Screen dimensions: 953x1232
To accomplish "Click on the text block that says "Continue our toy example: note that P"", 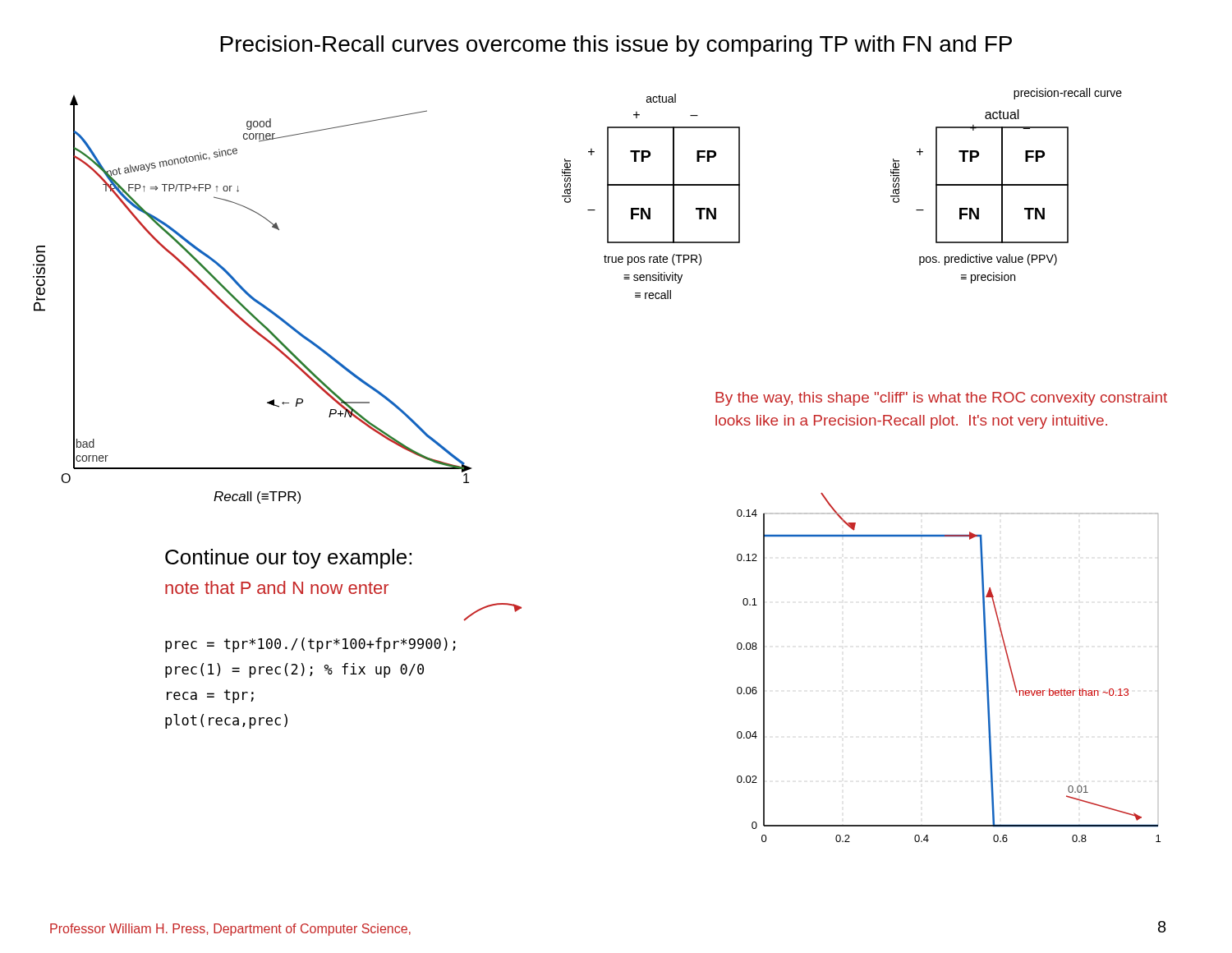I will 289,572.
